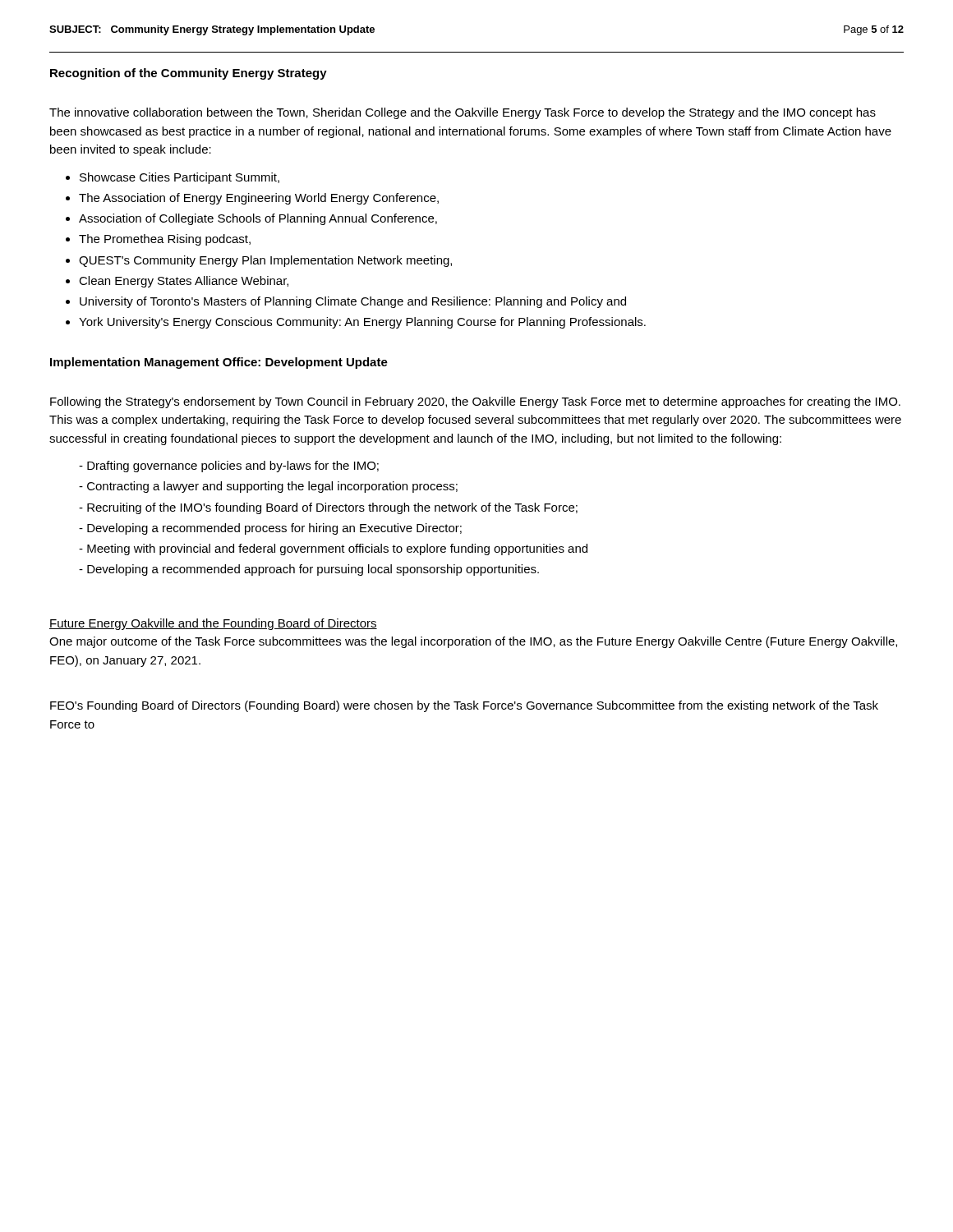The height and width of the screenshot is (1232, 953).
Task: Navigate to the text starting "York University's Energy Conscious Community:"
Action: pyautogui.click(x=363, y=322)
